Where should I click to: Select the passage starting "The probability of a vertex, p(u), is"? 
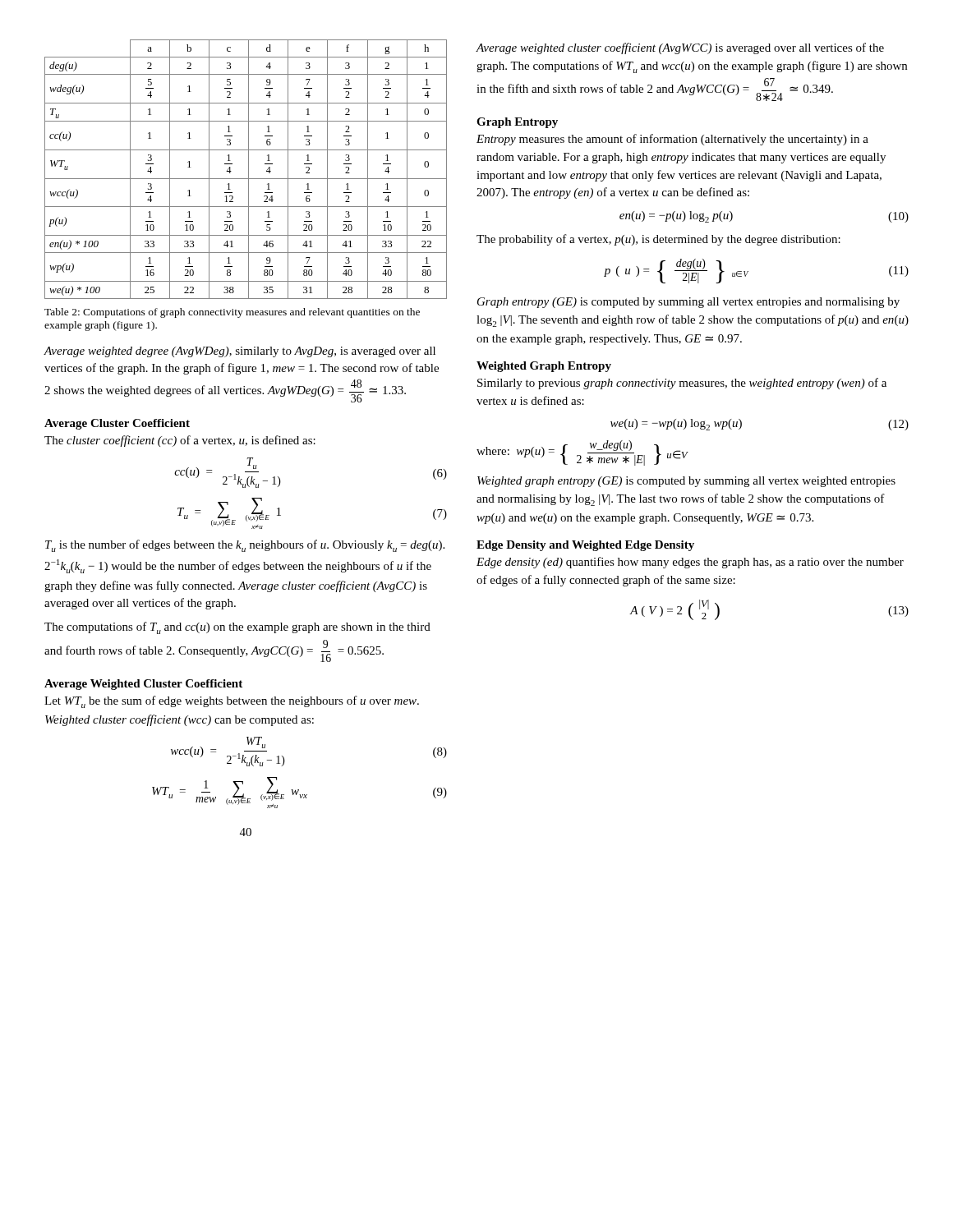659,239
